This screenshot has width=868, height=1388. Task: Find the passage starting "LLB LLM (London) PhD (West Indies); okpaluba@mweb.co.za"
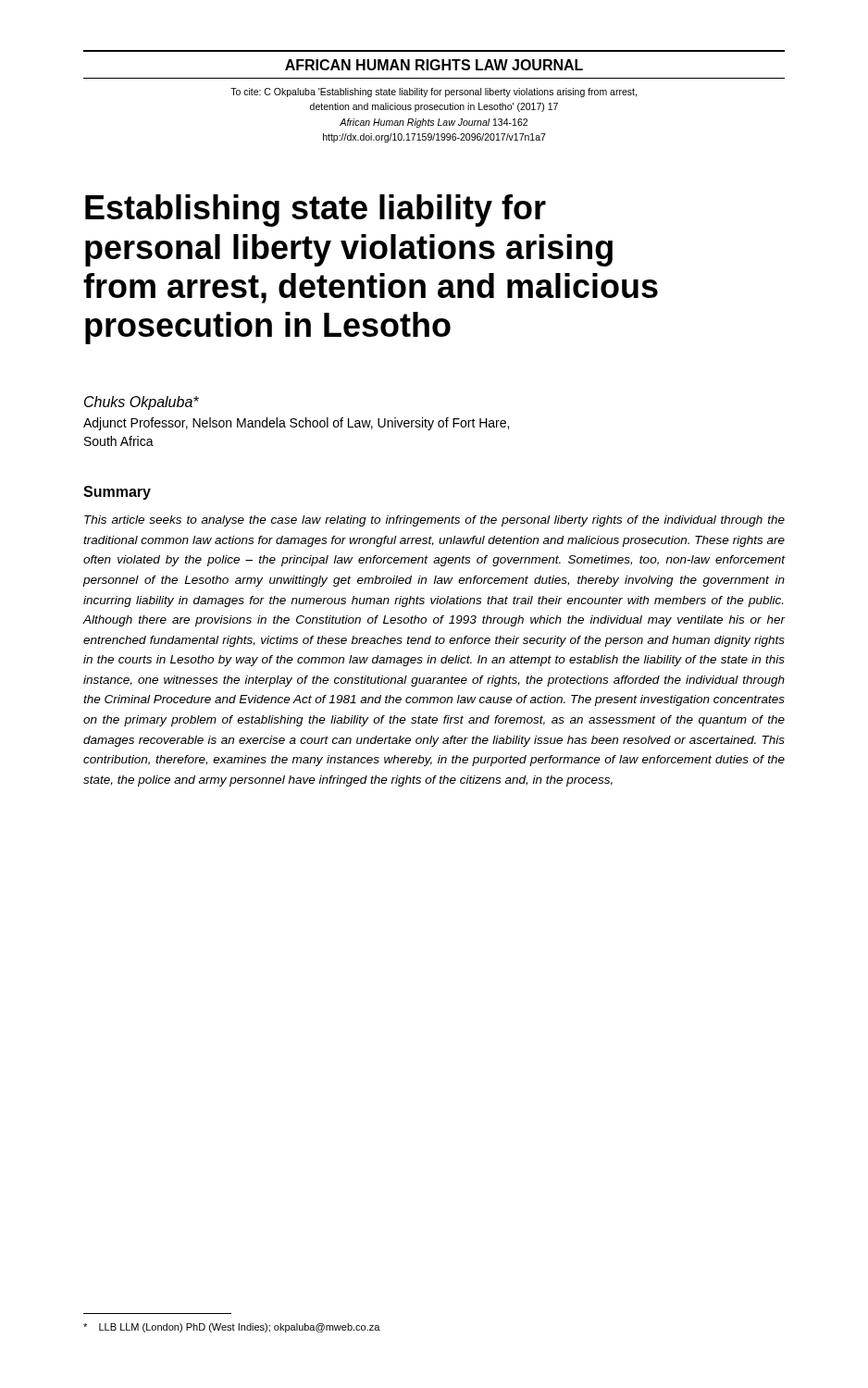click(x=231, y=1327)
